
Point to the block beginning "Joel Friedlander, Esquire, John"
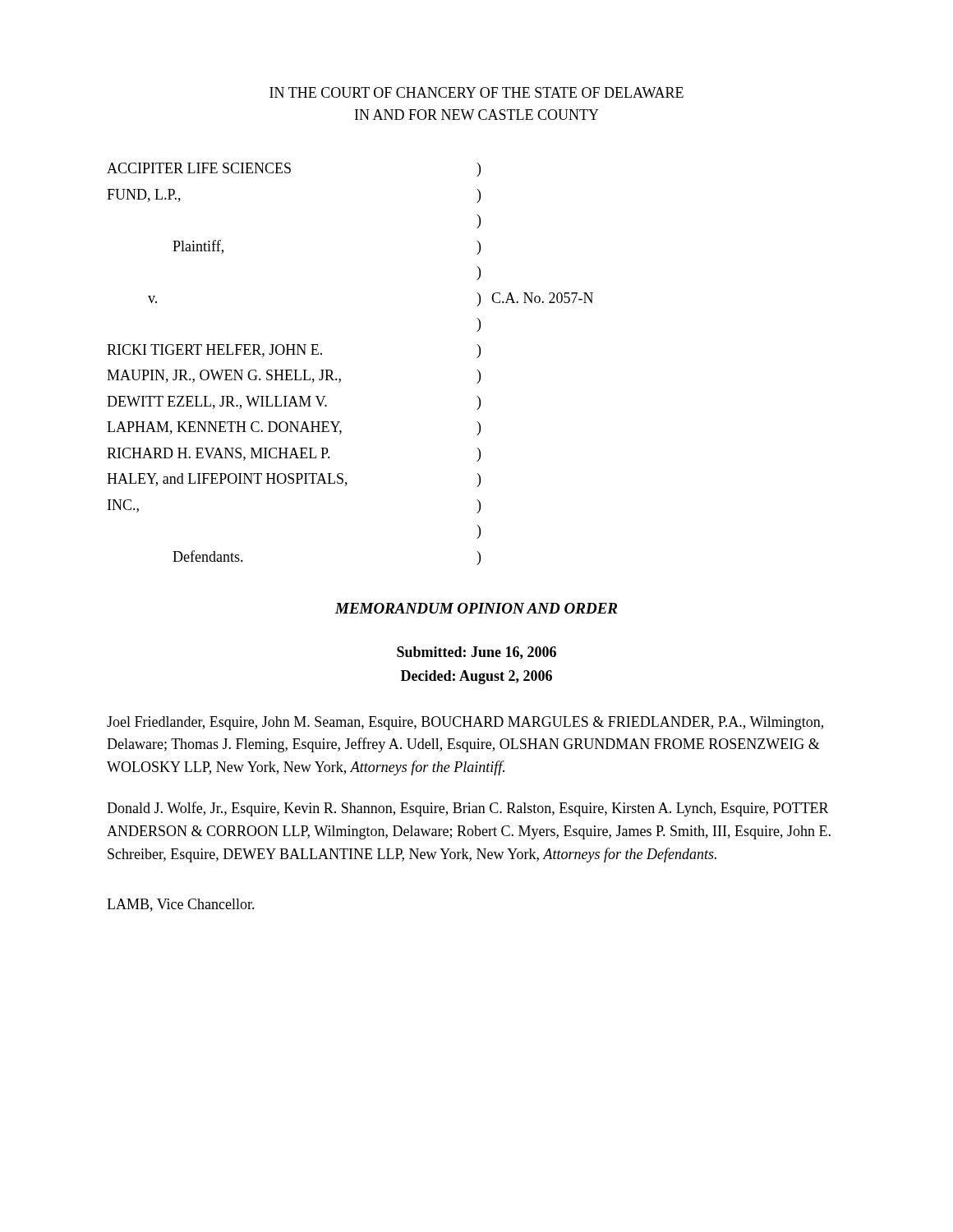[x=465, y=745]
